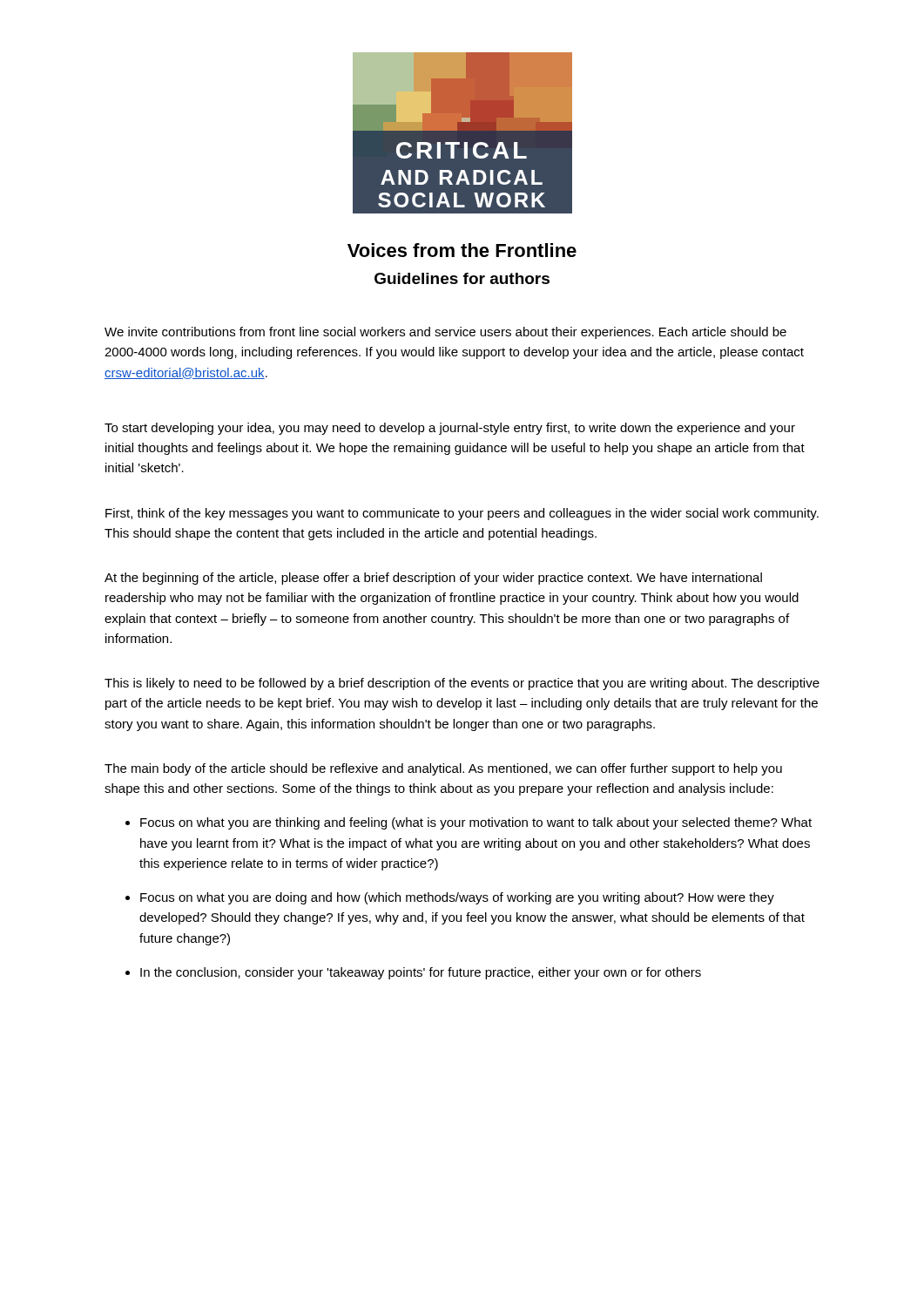Locate the title
This screenshot has width=924, height=1307.
tap(462, 251)
